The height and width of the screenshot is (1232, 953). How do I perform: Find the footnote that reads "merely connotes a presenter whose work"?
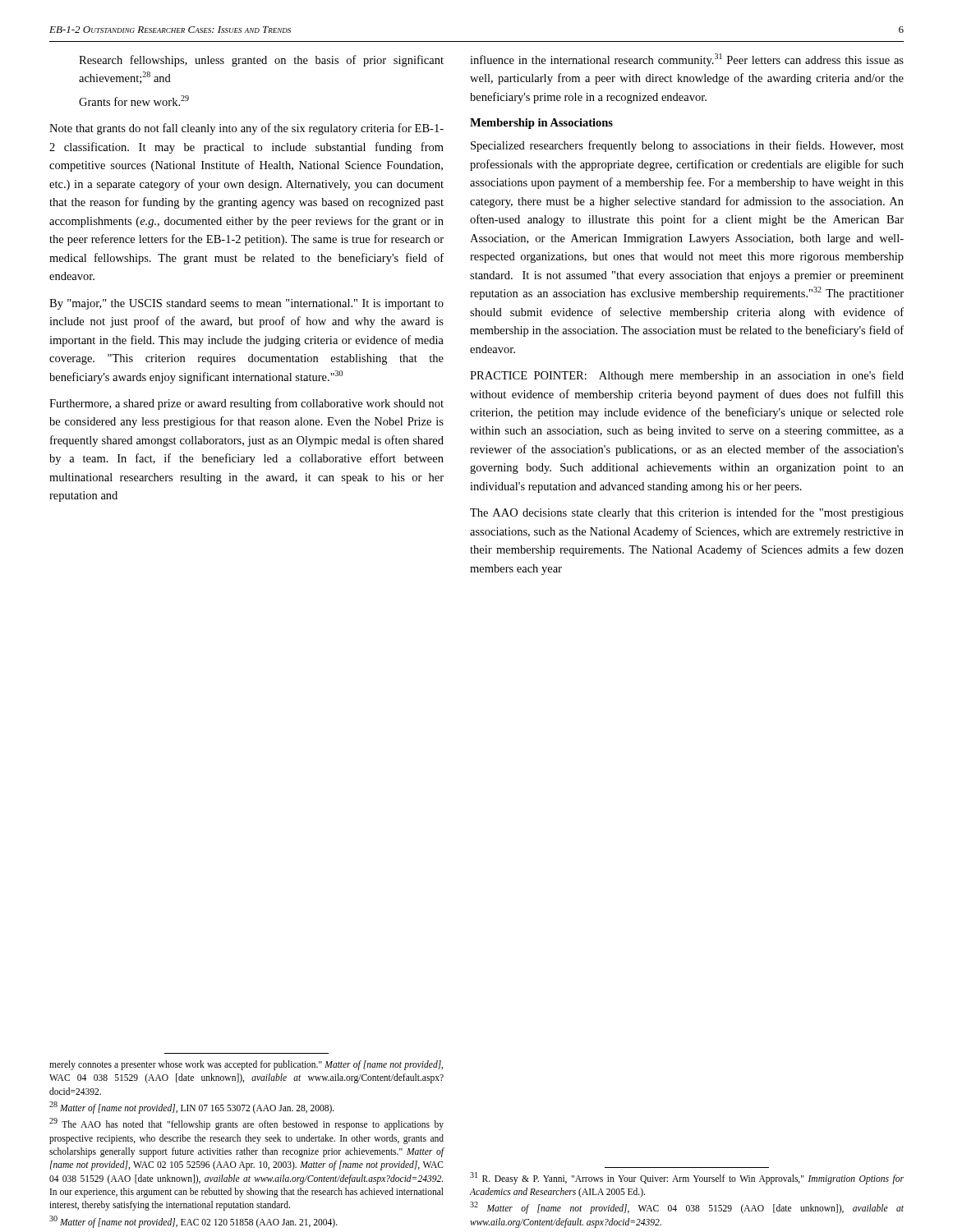[x=246, y=1078]
